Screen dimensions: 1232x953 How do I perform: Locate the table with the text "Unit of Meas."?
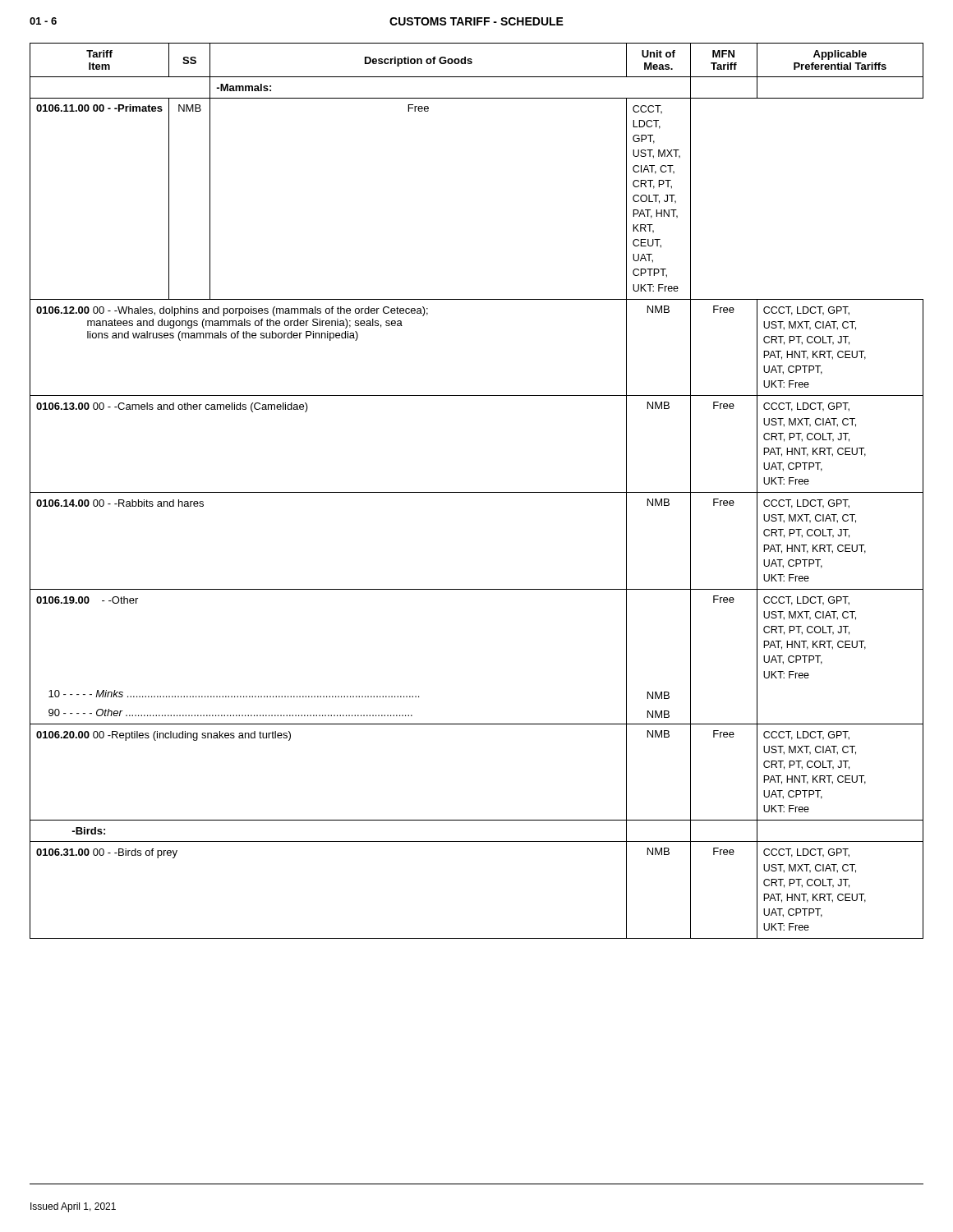(x=476, y=491)
